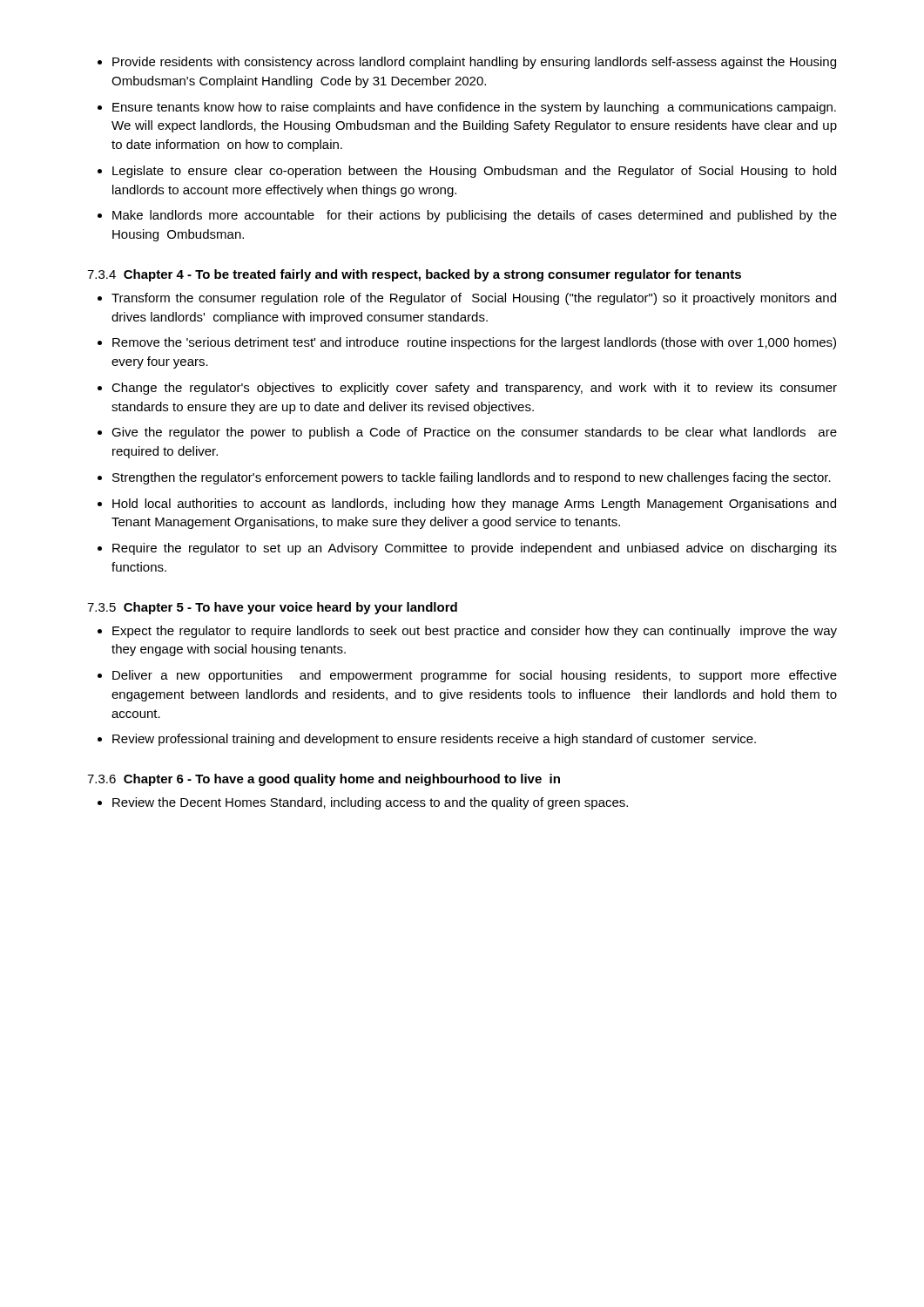Navigate to the region starting "Strengthen the regulator's"
Screen dimensions: 1307x924
(x=474, y=477)
